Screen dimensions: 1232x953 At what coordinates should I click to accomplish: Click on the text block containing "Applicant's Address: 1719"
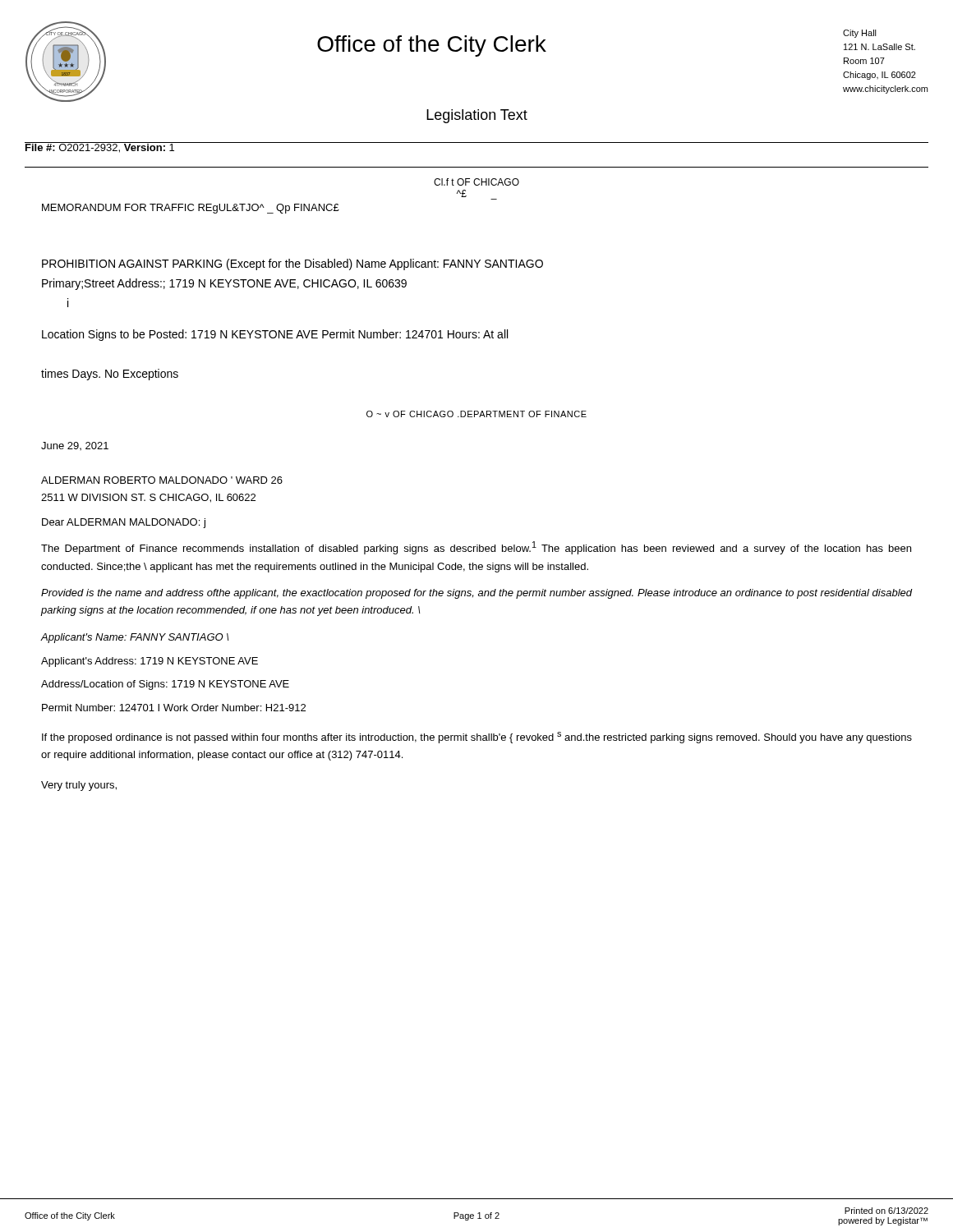click(150, 660)
